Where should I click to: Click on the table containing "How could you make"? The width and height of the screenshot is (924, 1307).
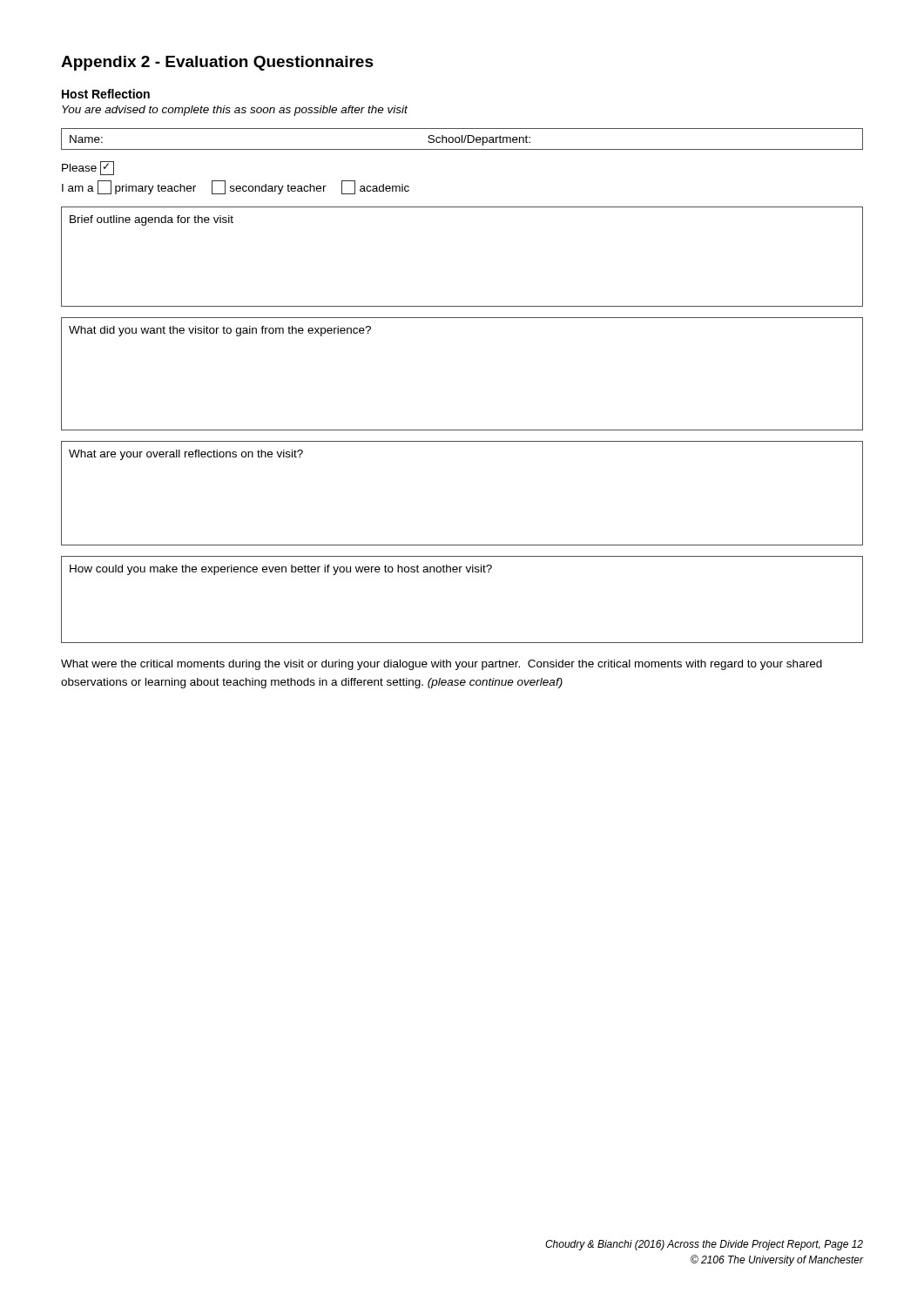(462, 600)
